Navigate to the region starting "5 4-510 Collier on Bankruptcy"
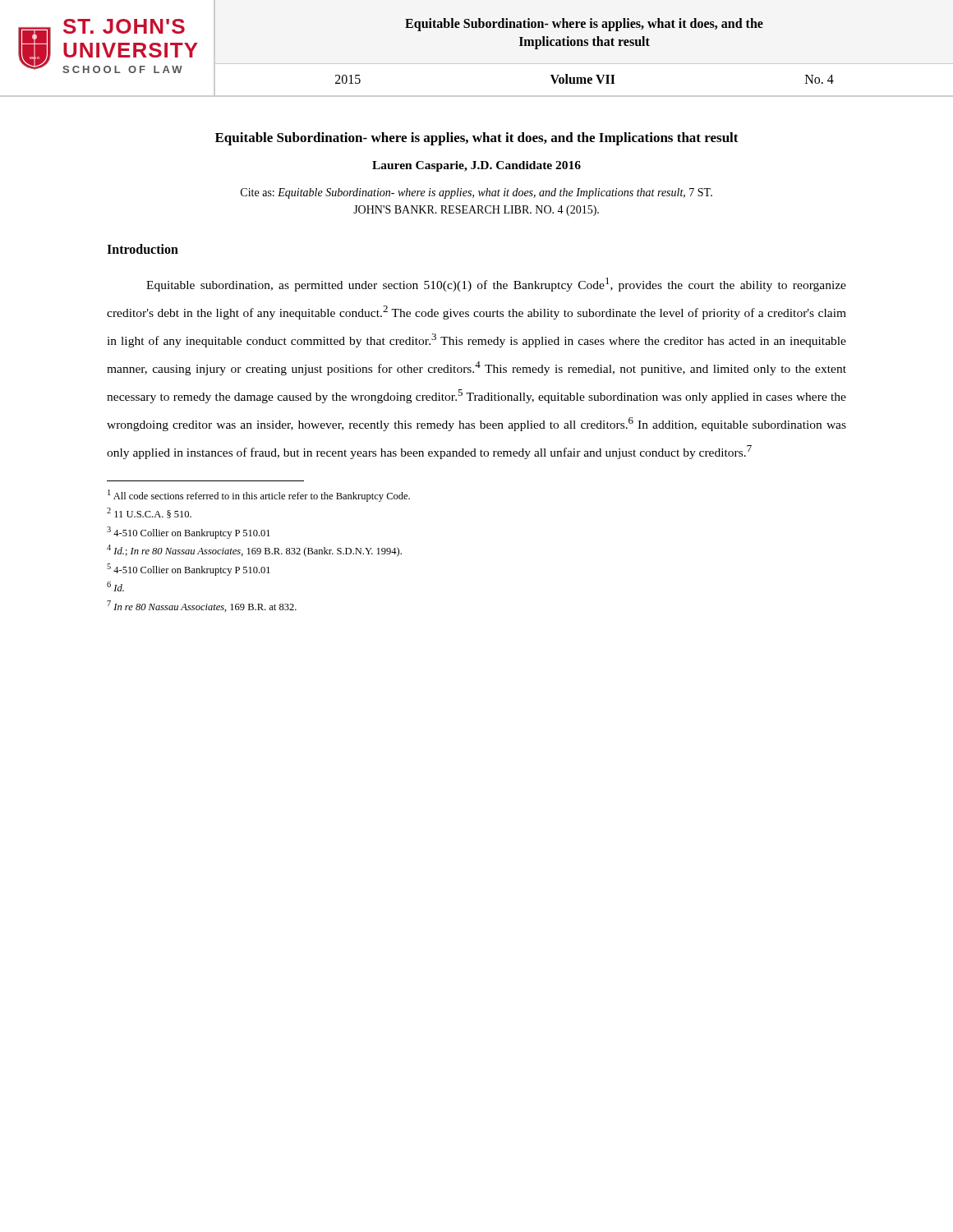This screenshot has width=953, height=1232. (189, 569)
